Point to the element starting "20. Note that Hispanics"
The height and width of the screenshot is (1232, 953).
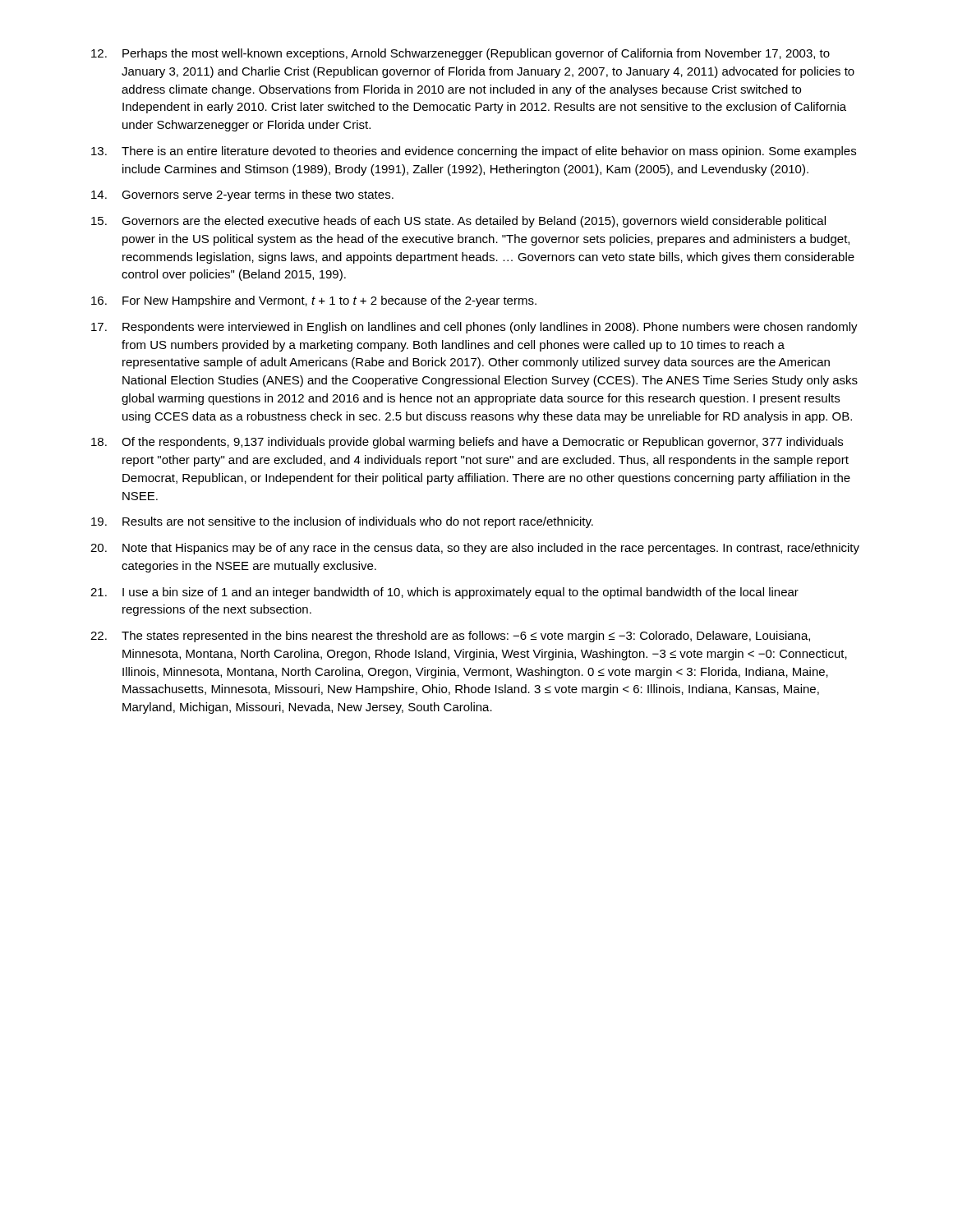(x=476, y=557)
